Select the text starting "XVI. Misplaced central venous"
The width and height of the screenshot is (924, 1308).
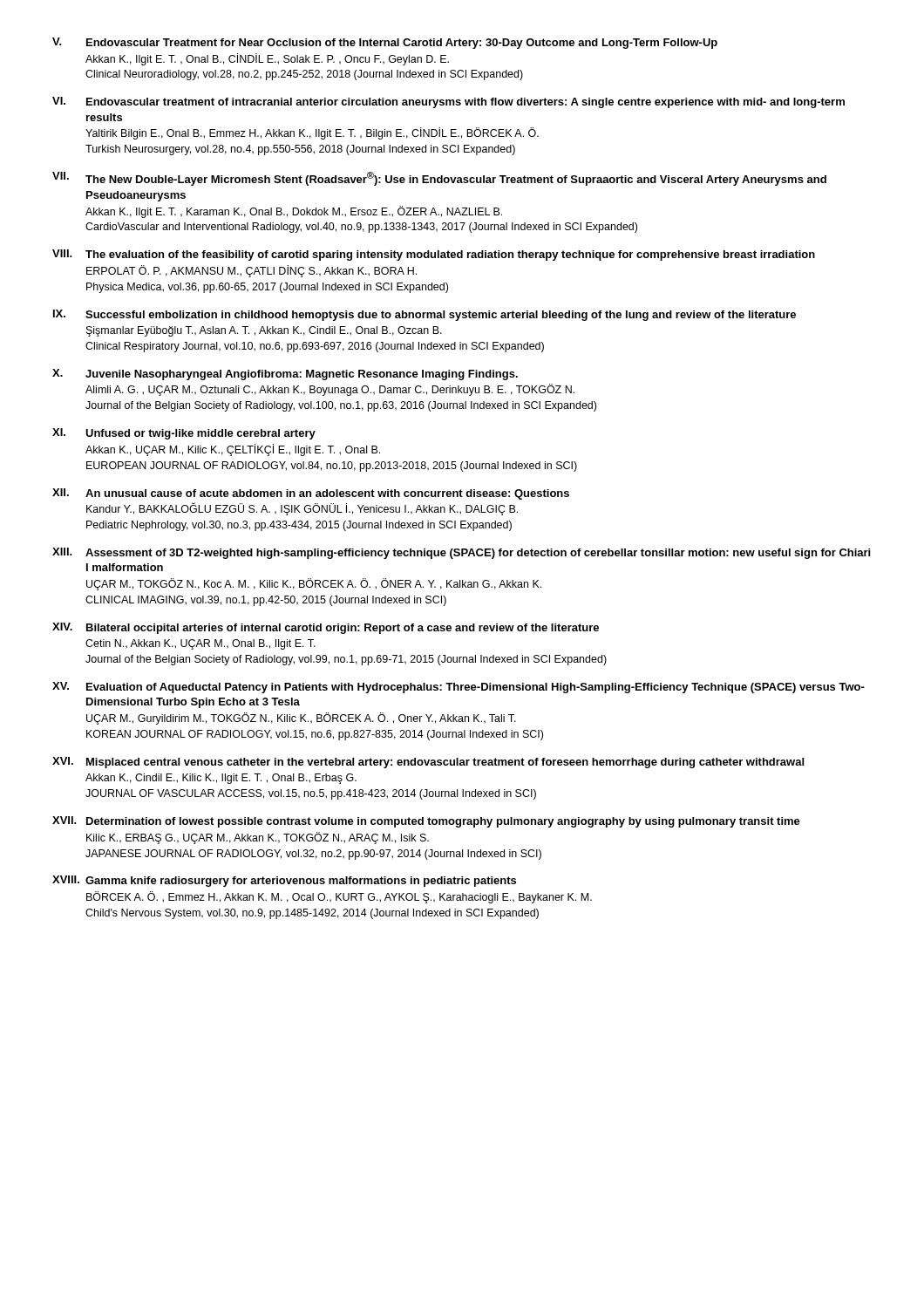(x=462, y=778)
